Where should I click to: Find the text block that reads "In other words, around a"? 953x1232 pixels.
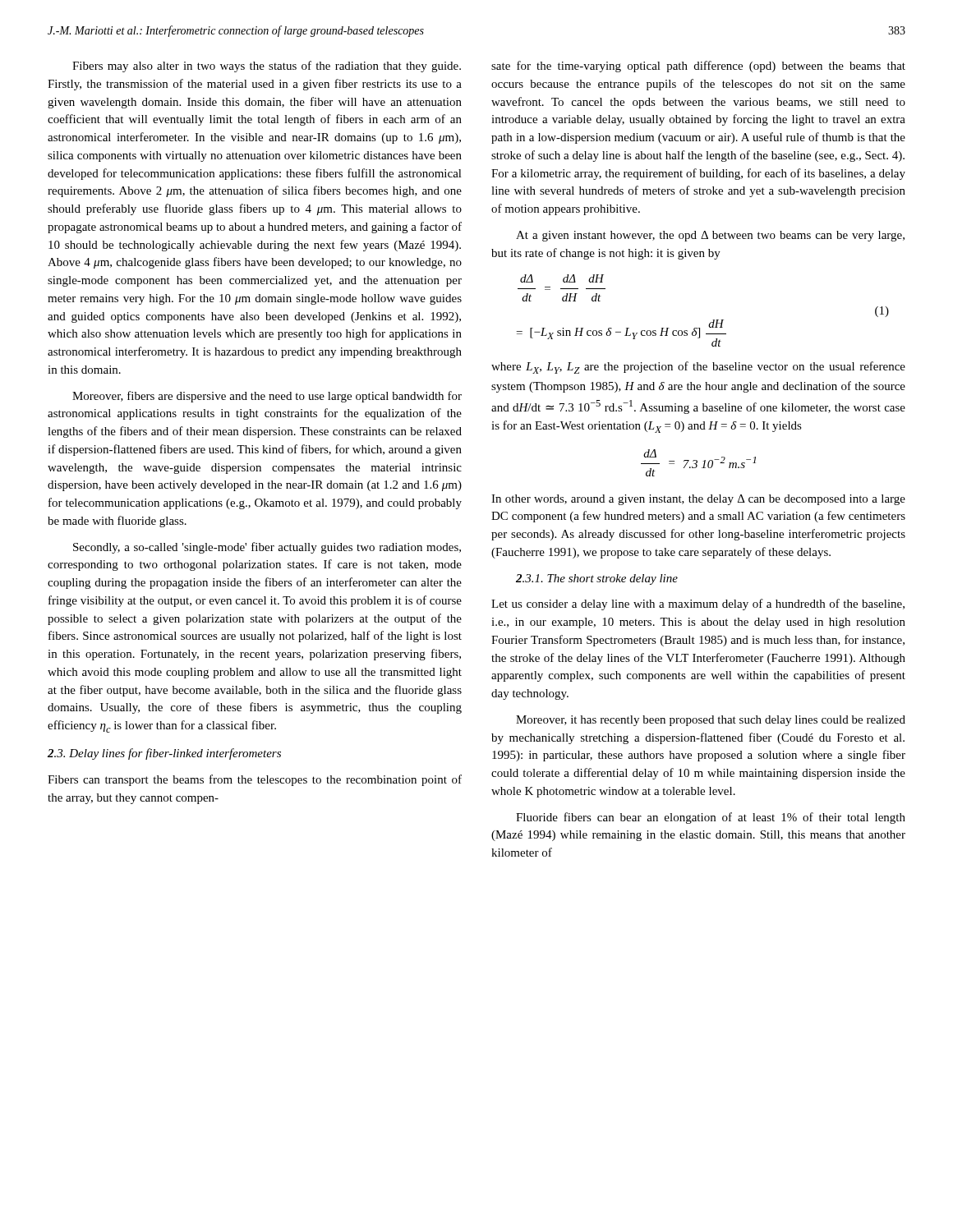[x=698, y=526]
